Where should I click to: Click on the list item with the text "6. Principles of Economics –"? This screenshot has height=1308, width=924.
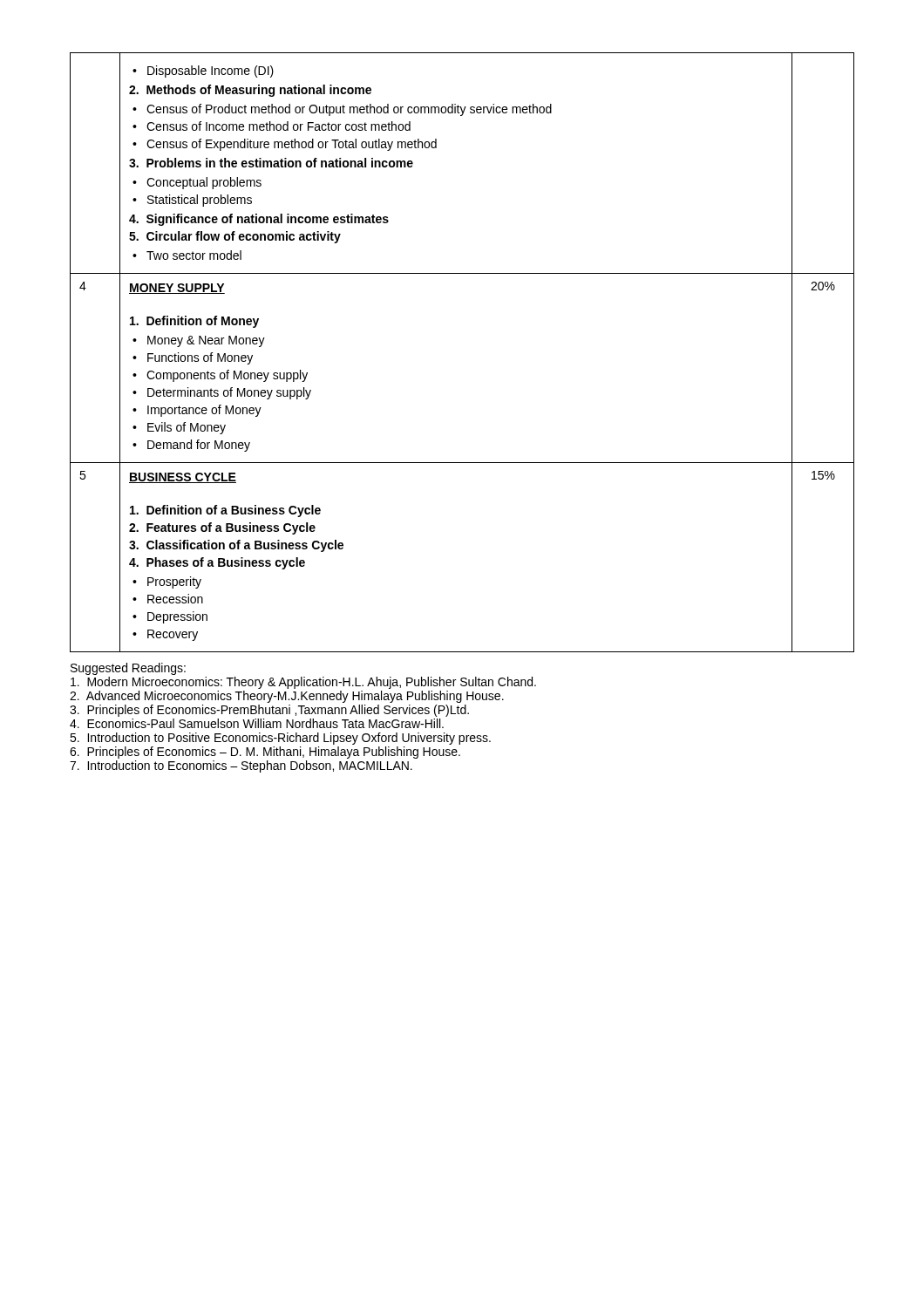tap(265, 752)
